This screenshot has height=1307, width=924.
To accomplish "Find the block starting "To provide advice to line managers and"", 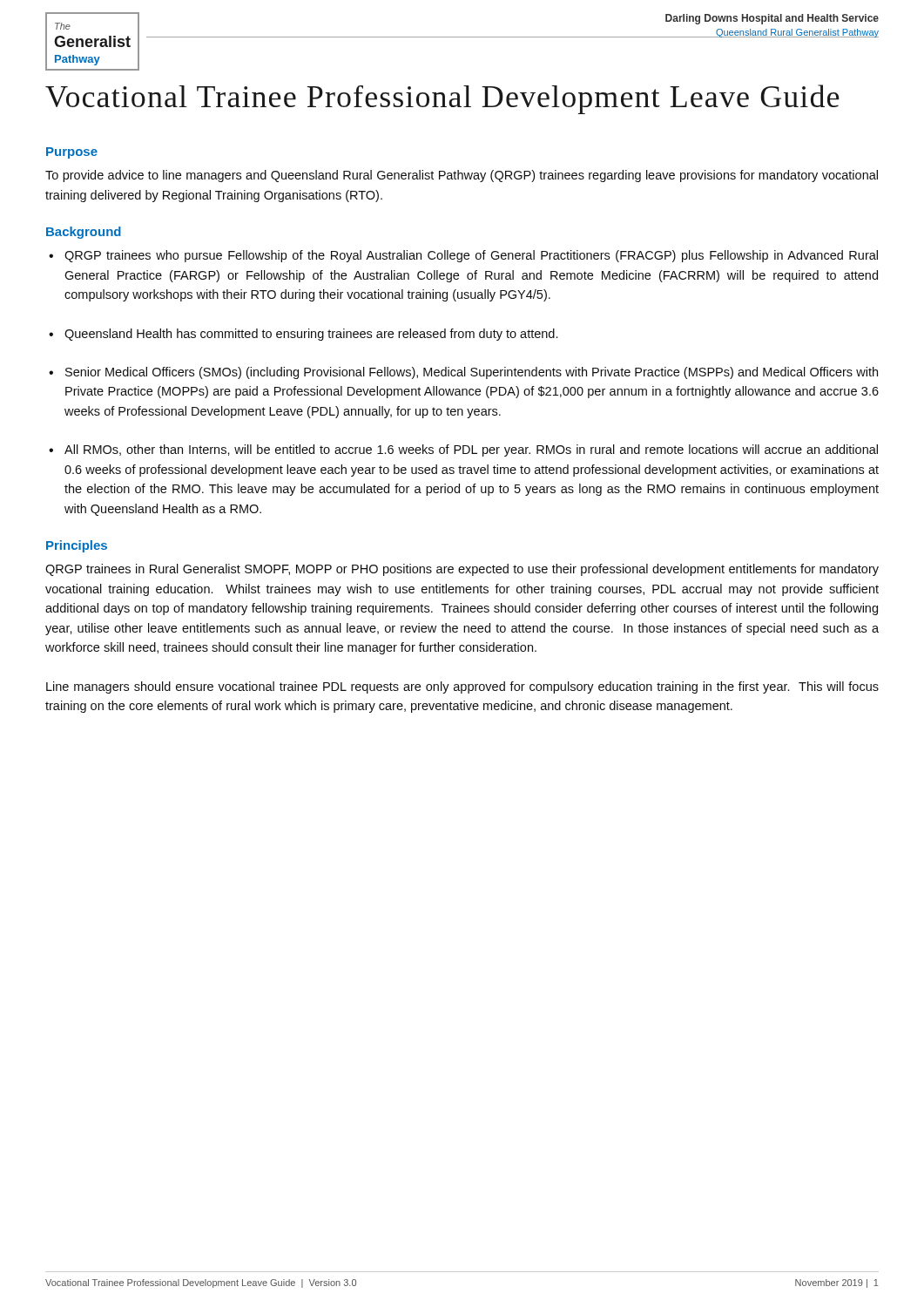I will coord(462,185).
